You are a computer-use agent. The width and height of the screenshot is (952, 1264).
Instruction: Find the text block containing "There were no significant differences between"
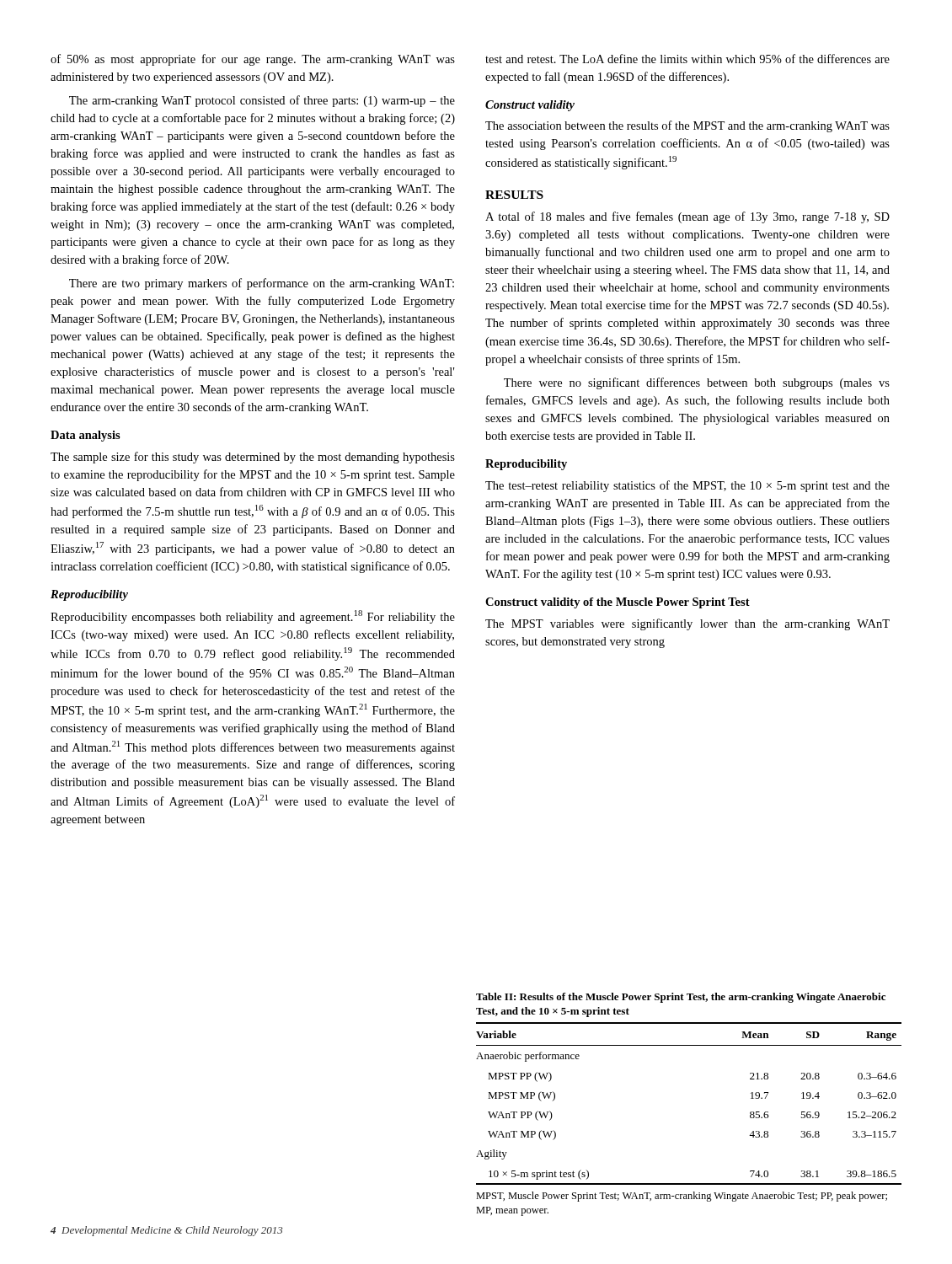click(x=687, y=409)
